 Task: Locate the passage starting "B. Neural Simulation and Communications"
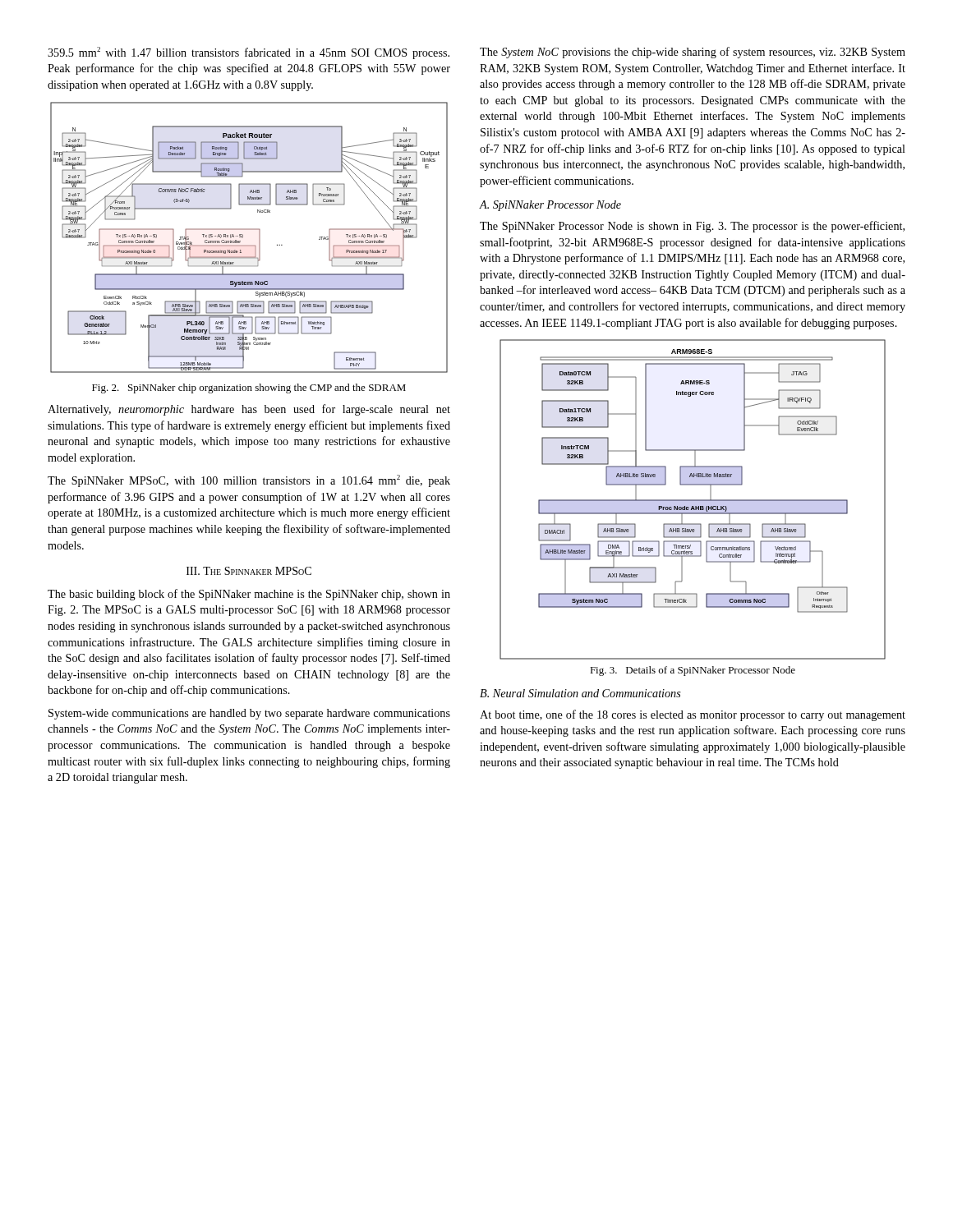(580, 693)
